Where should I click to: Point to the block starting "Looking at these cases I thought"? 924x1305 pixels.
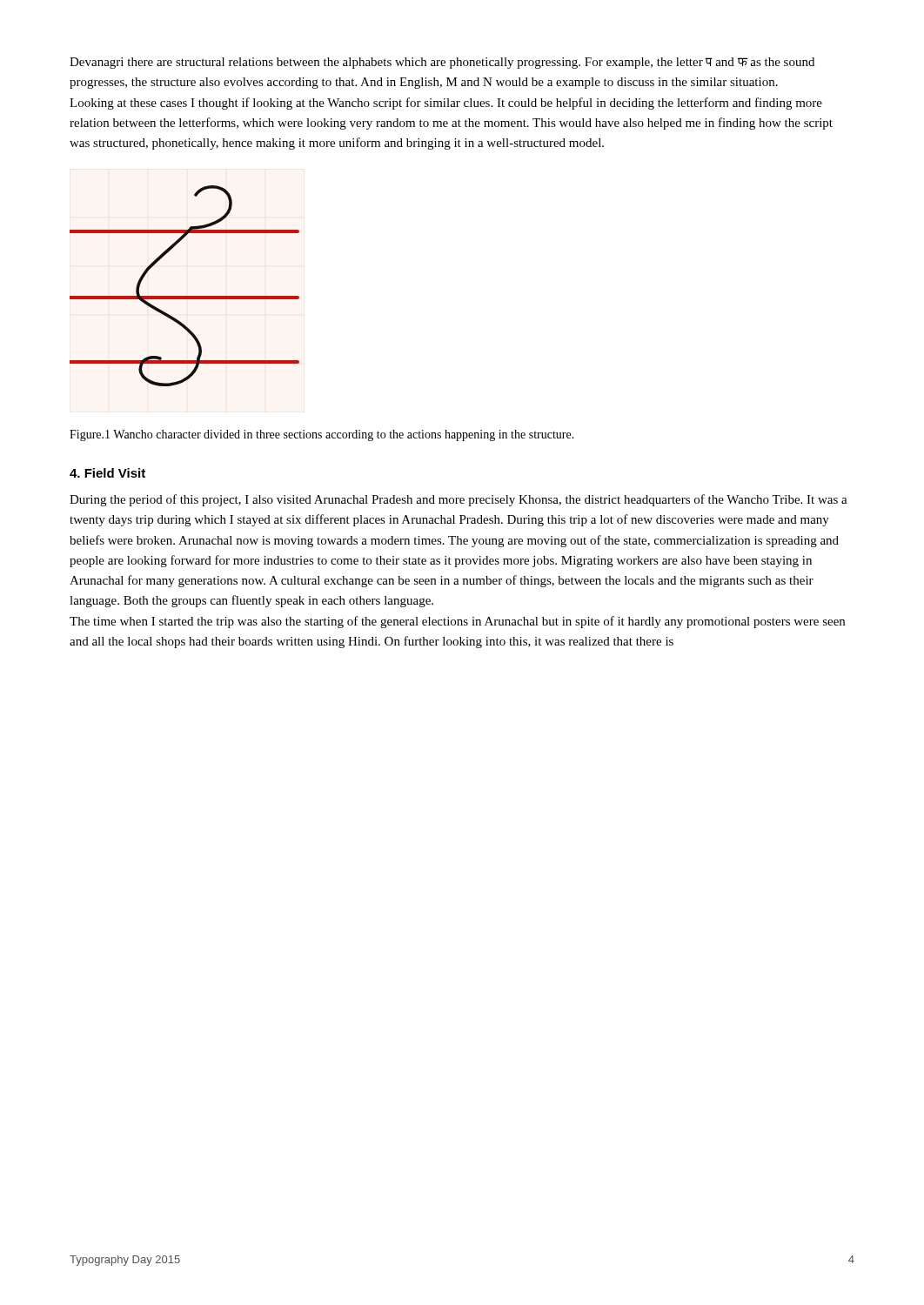tap(451, 122)
